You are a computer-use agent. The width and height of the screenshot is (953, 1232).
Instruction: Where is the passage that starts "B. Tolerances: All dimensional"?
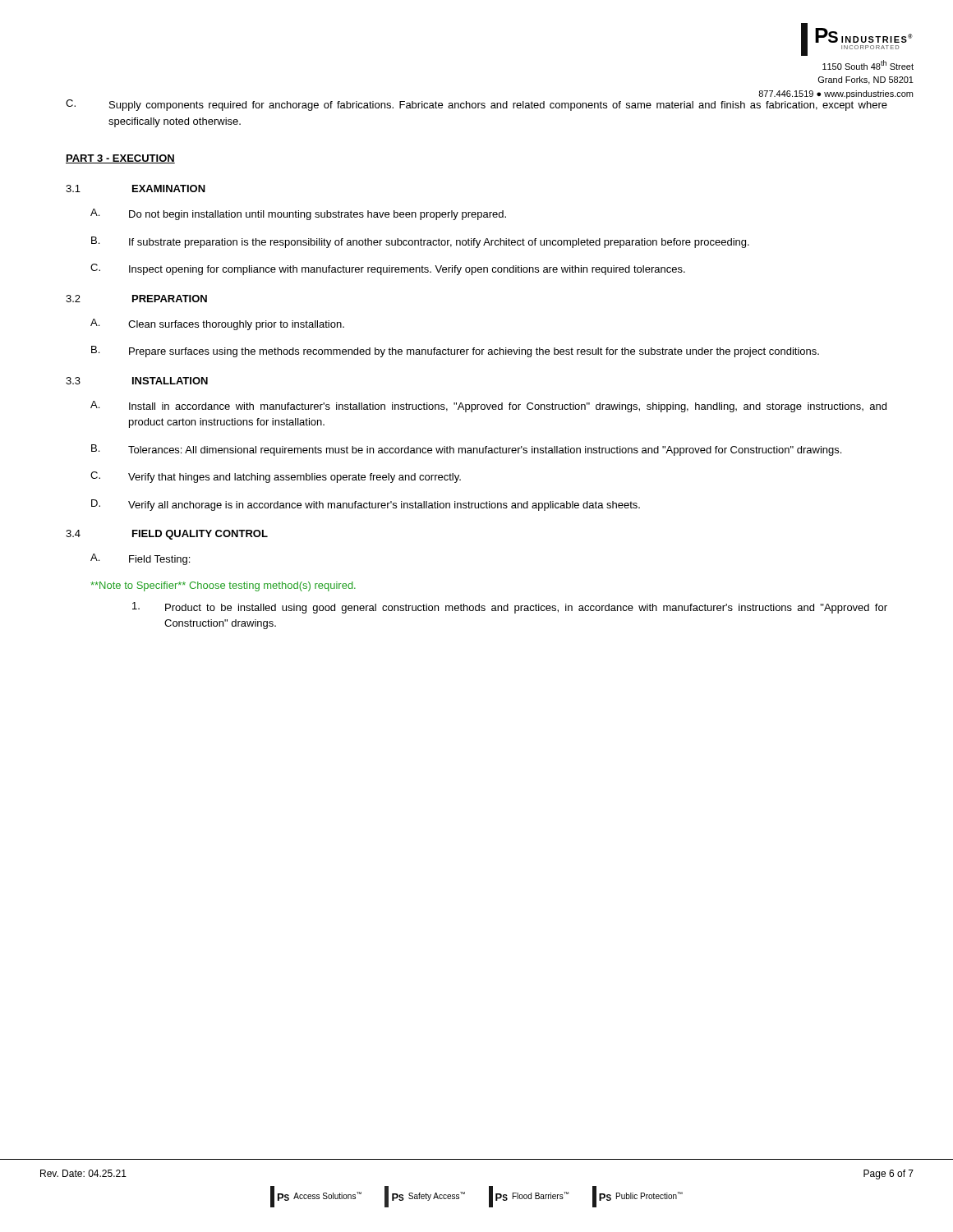[x=489, y=449]
